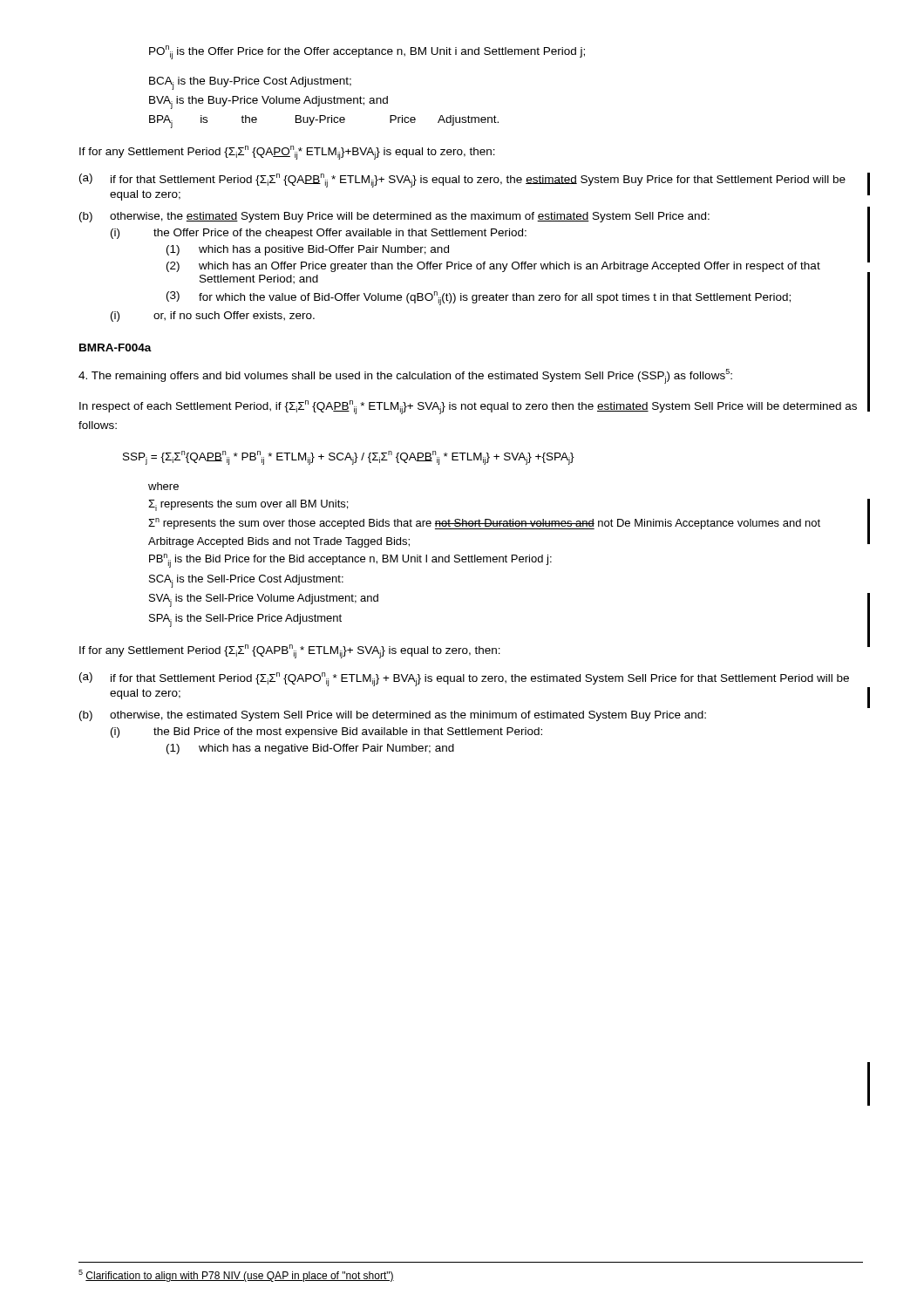Locate the block of text that opens with "In respect of each Settlement Period,"
Image resolution: width=924 pixels, height=1308 pixels.
pyautogui.click(x=468, y=415)
